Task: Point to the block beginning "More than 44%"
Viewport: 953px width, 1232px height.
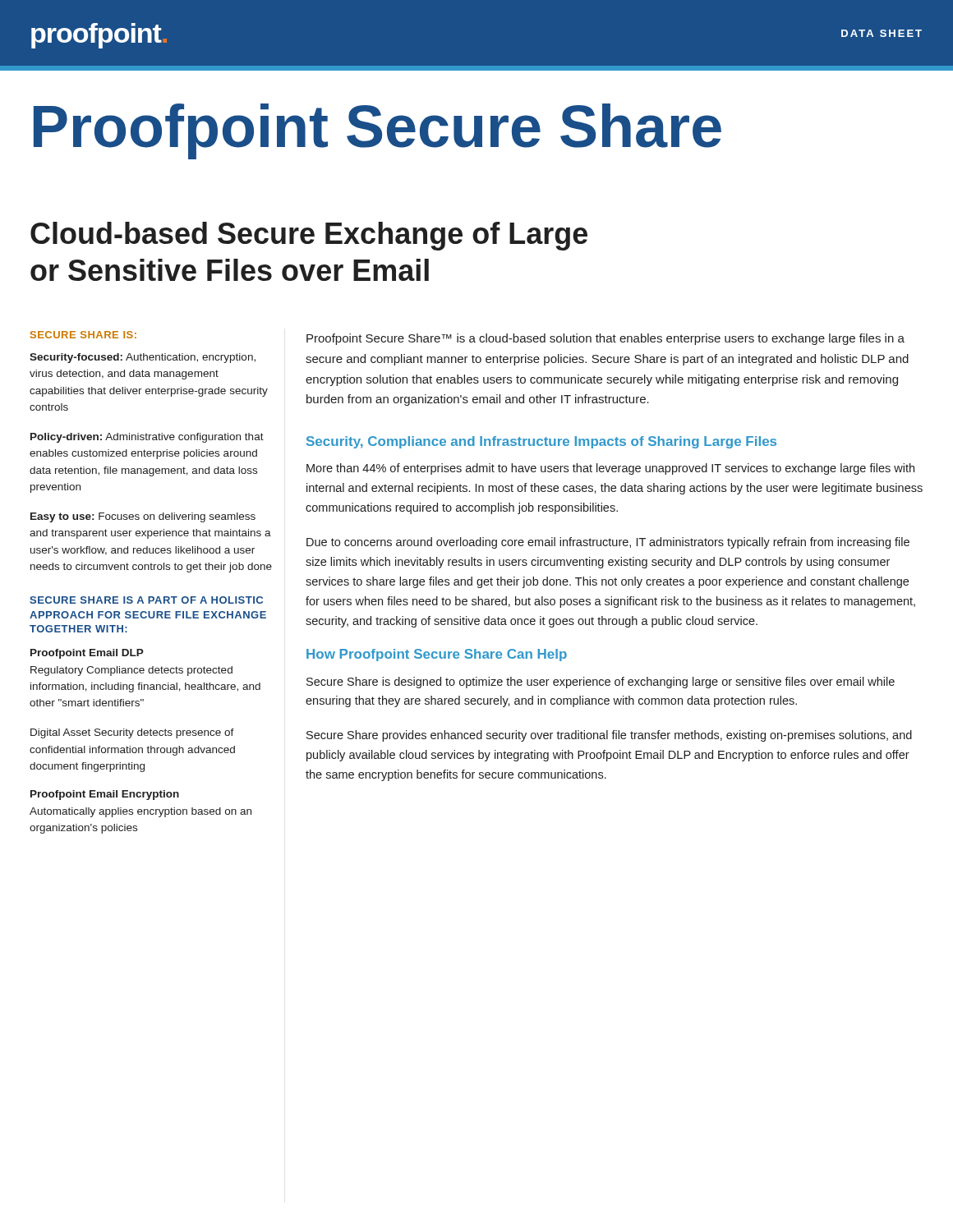Action: click(x=614, y=488)
